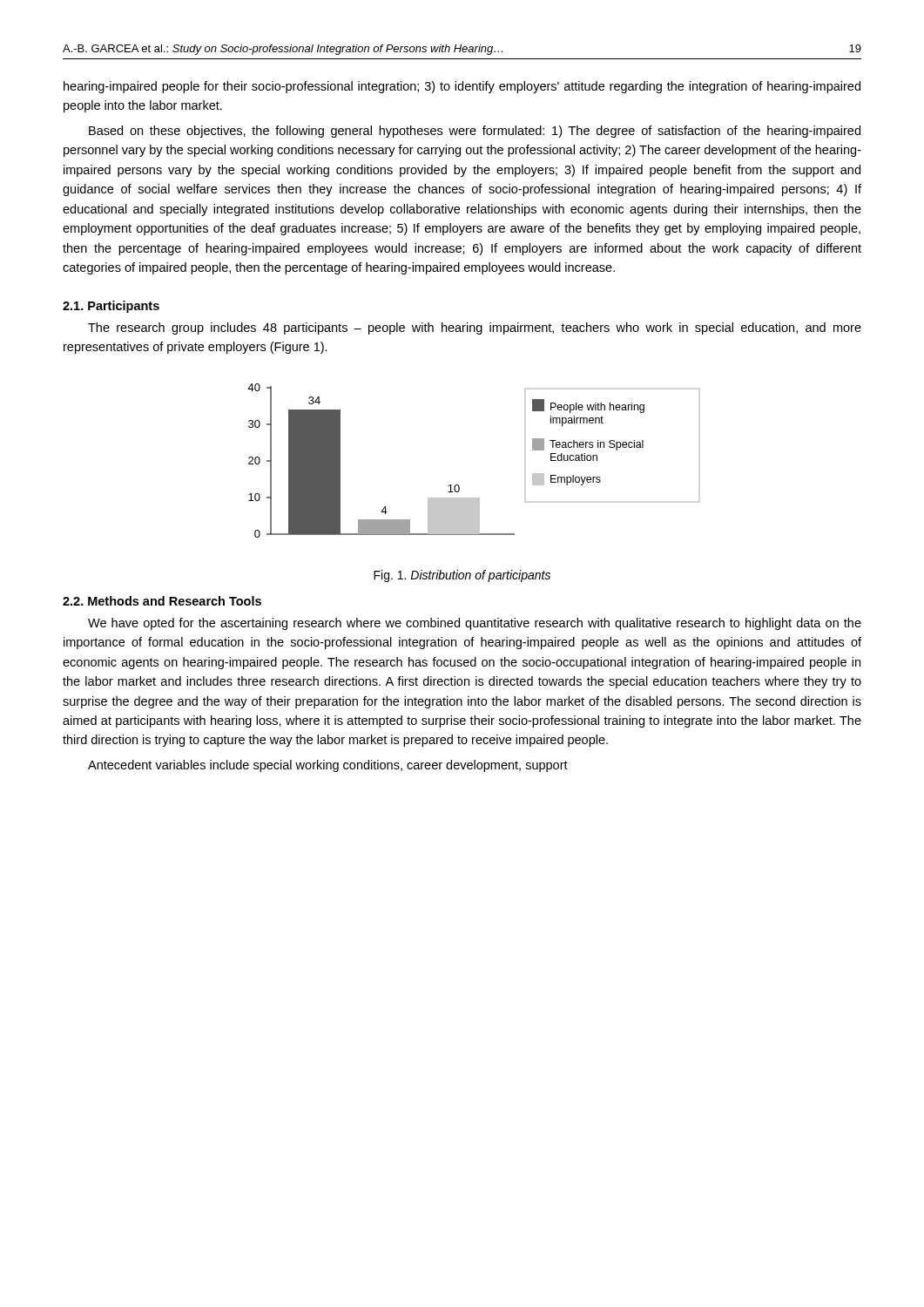The image size is (924, 1307).
Task: Where does it say "2.2. Methods and Research Tools"?
Action: [x=162, y=601]
